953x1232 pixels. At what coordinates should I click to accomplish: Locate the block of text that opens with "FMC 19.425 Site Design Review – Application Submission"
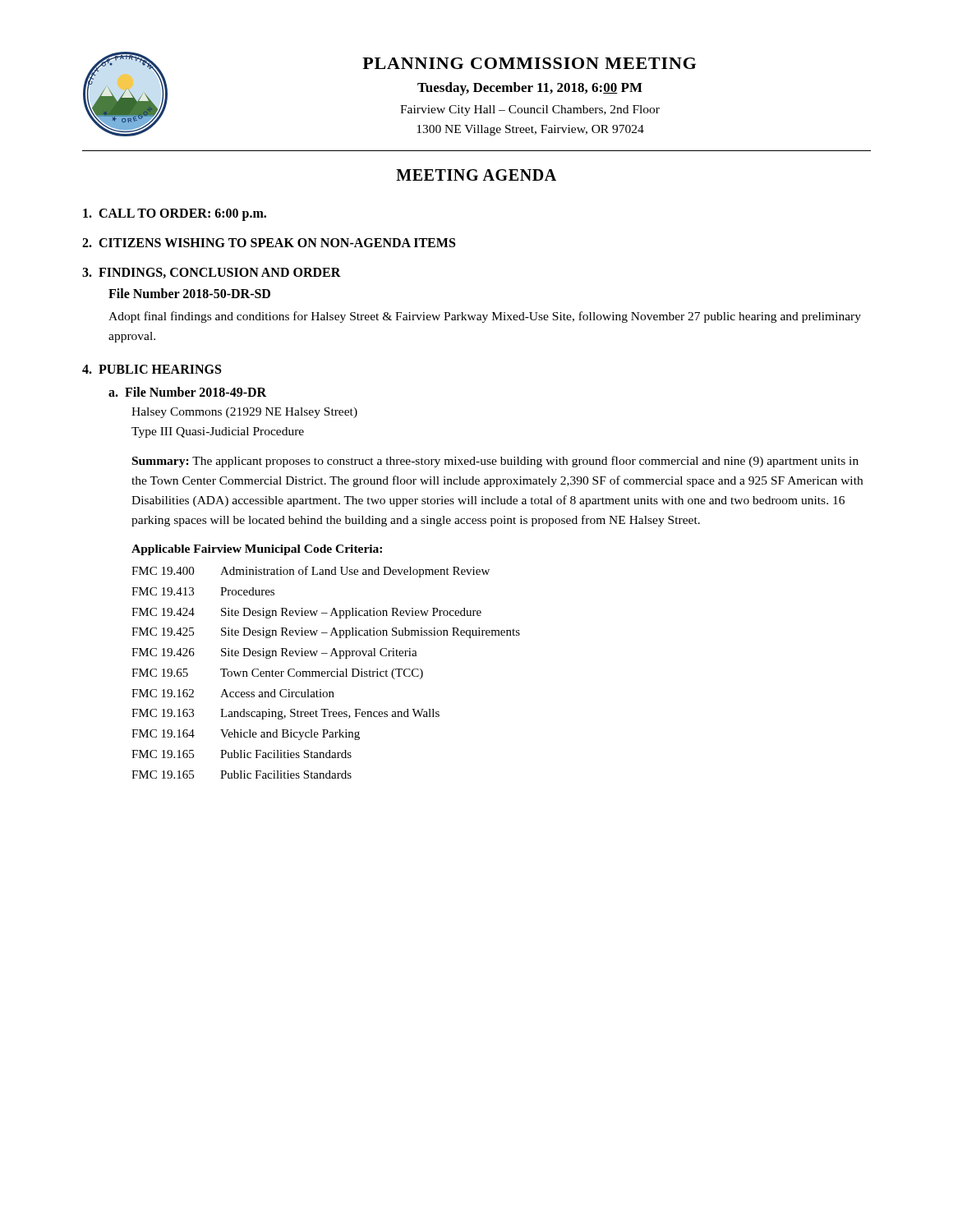tap(326, 632)
